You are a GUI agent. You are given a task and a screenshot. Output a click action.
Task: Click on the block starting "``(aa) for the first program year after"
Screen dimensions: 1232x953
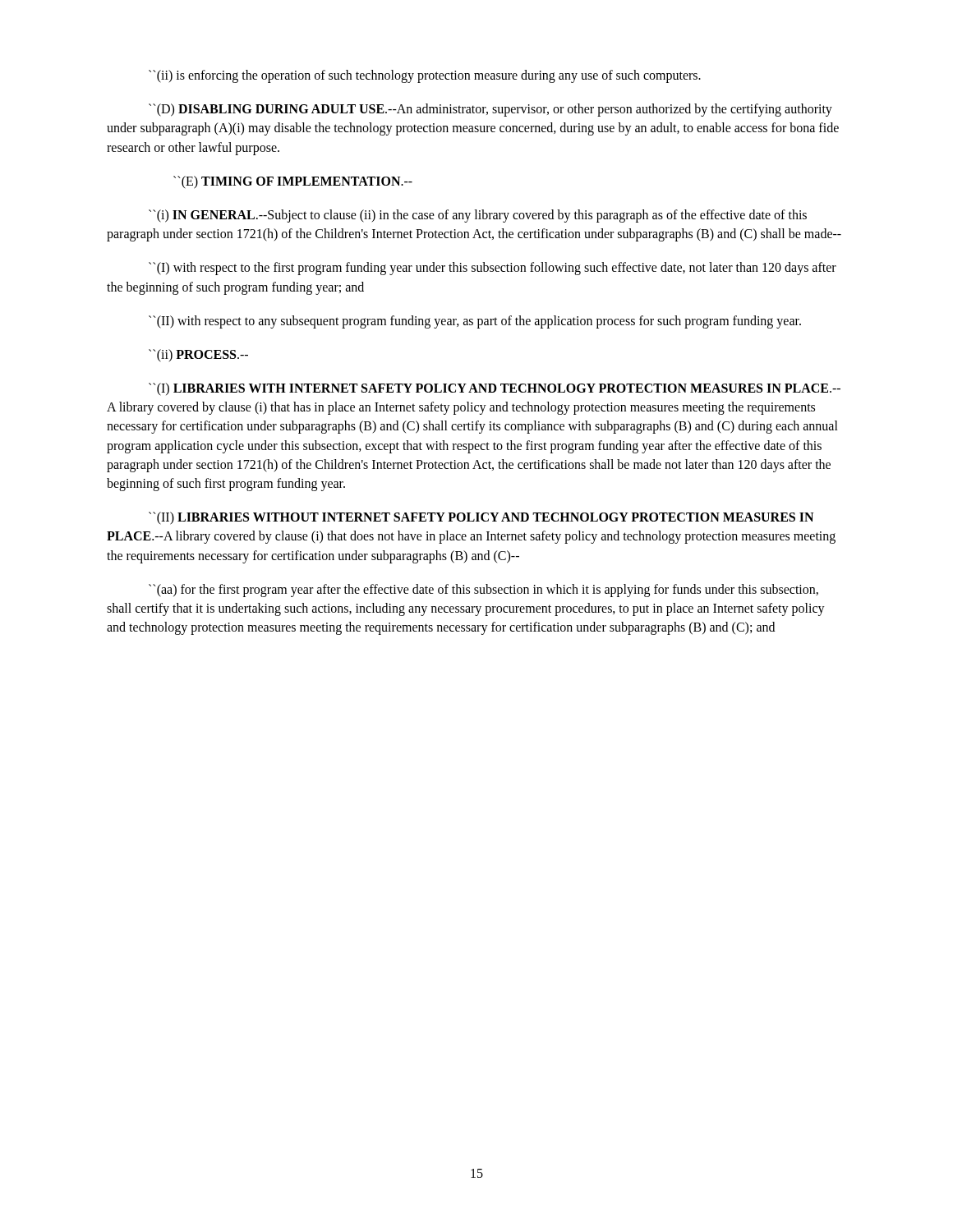coord(466,608)
